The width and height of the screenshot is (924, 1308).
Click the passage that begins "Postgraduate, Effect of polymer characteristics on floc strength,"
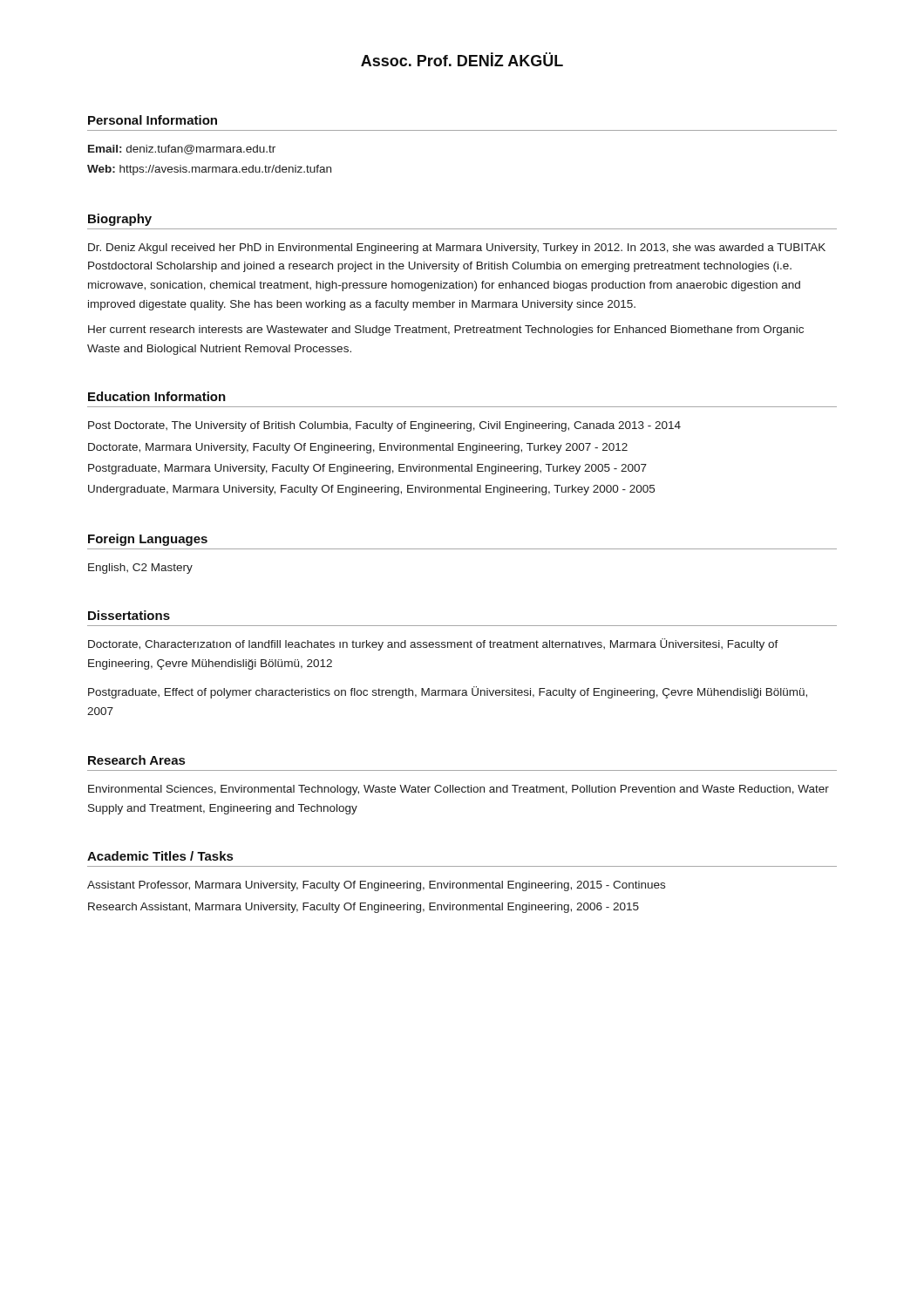point(462,702)
